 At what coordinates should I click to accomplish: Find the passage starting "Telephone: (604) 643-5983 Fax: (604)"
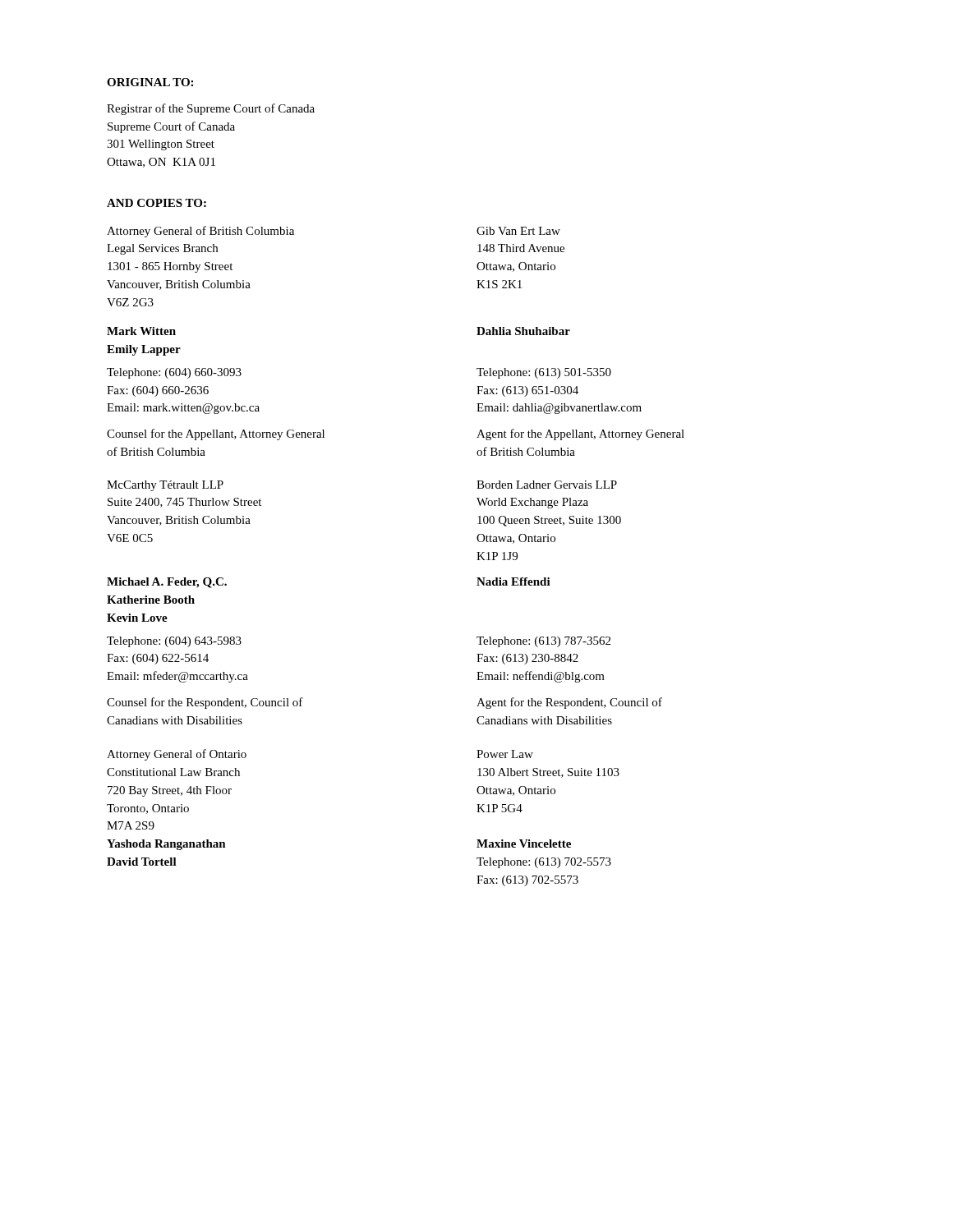pos(177,658)
